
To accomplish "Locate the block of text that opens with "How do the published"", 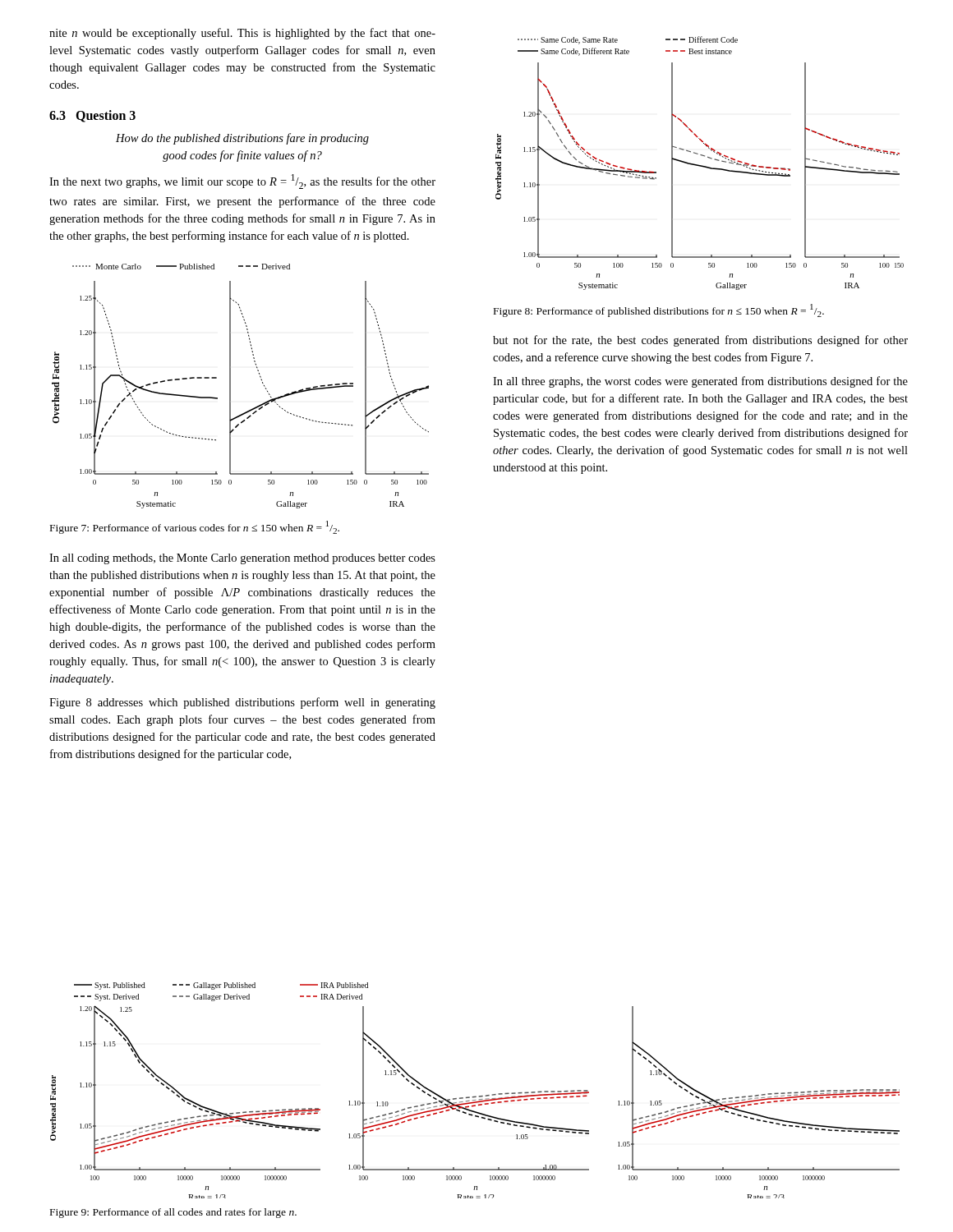I will [242, 147].
